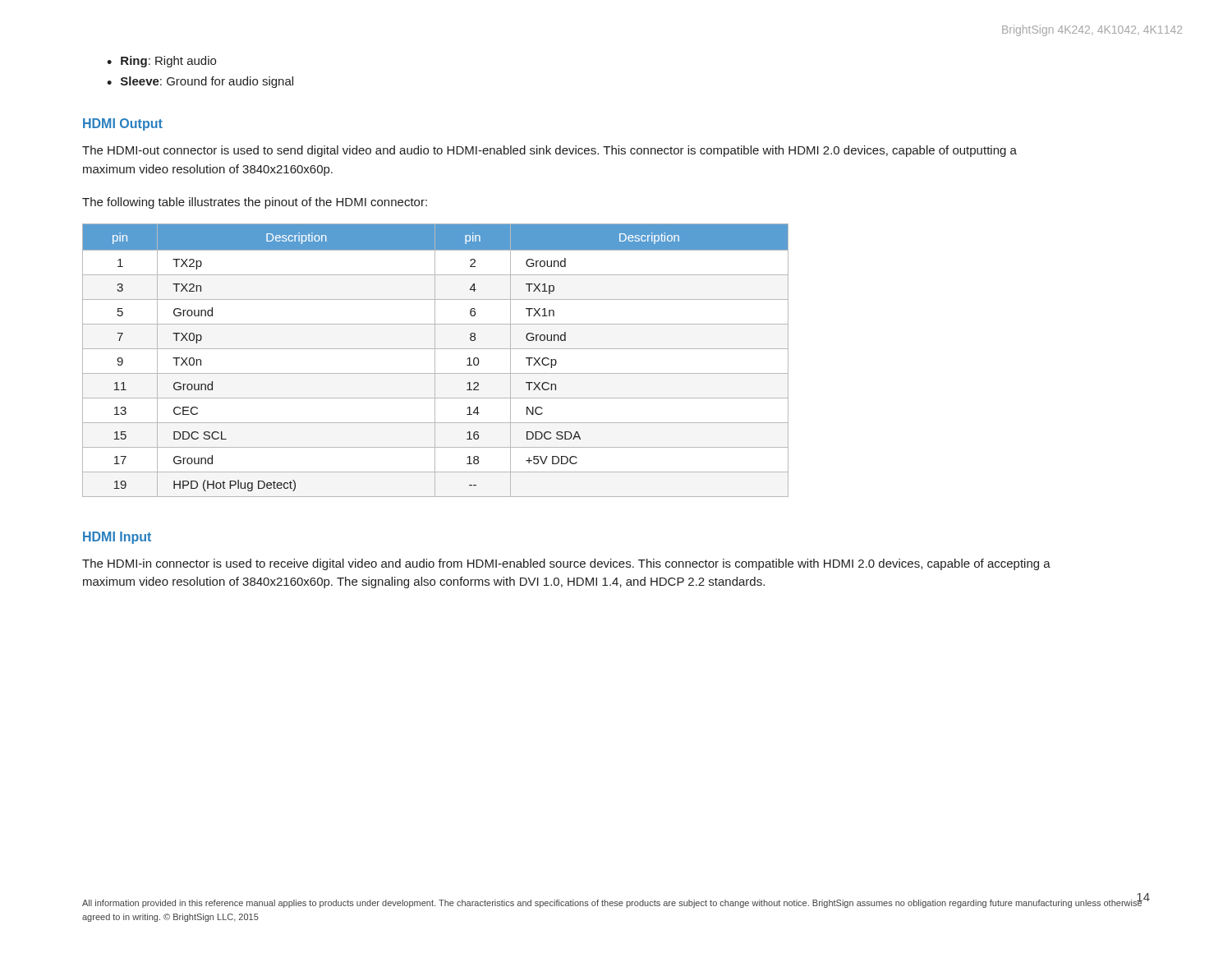Find the region starting "The following table illustrates the pinout"

pos(255,202)
